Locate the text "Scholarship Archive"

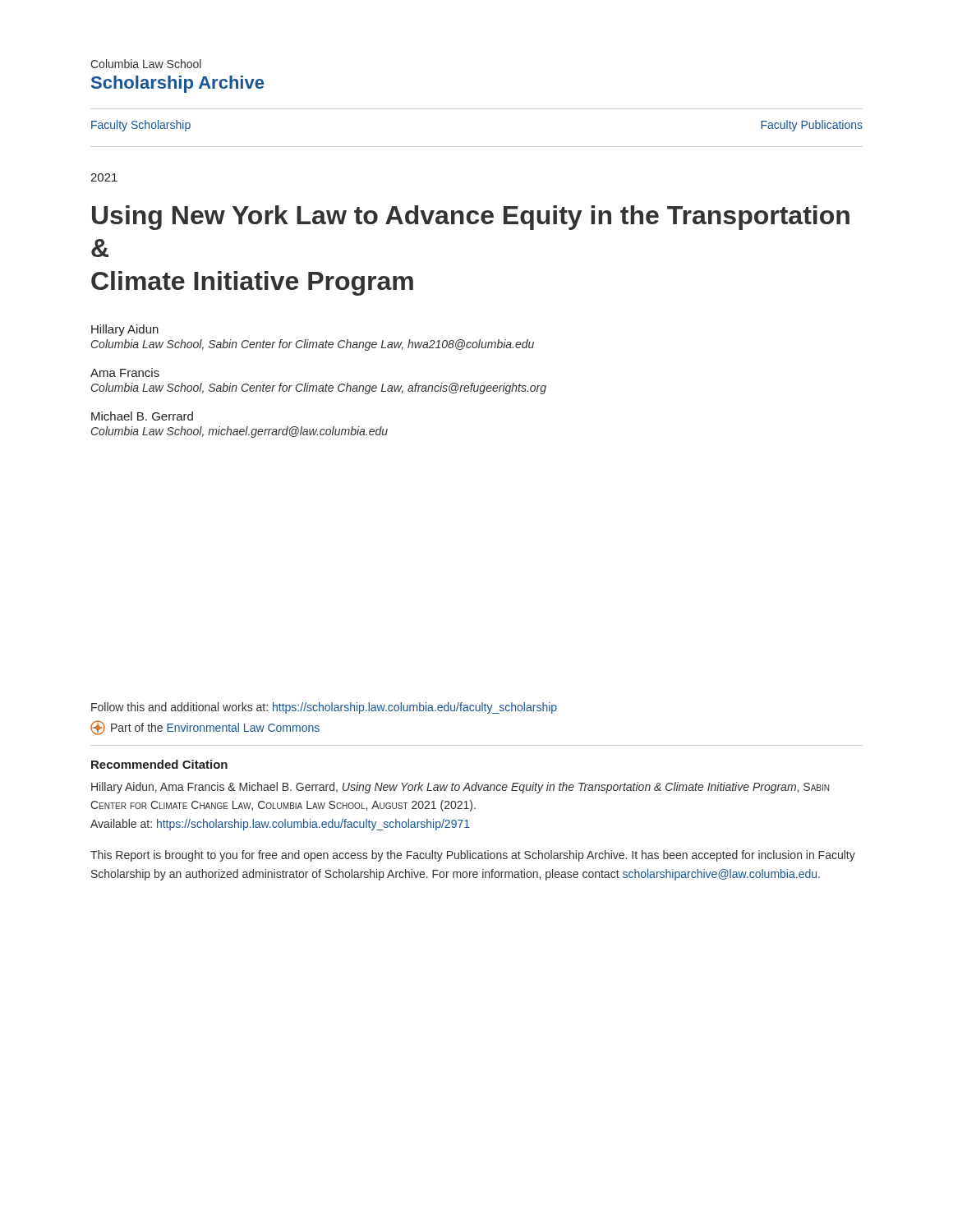(177, 83)
